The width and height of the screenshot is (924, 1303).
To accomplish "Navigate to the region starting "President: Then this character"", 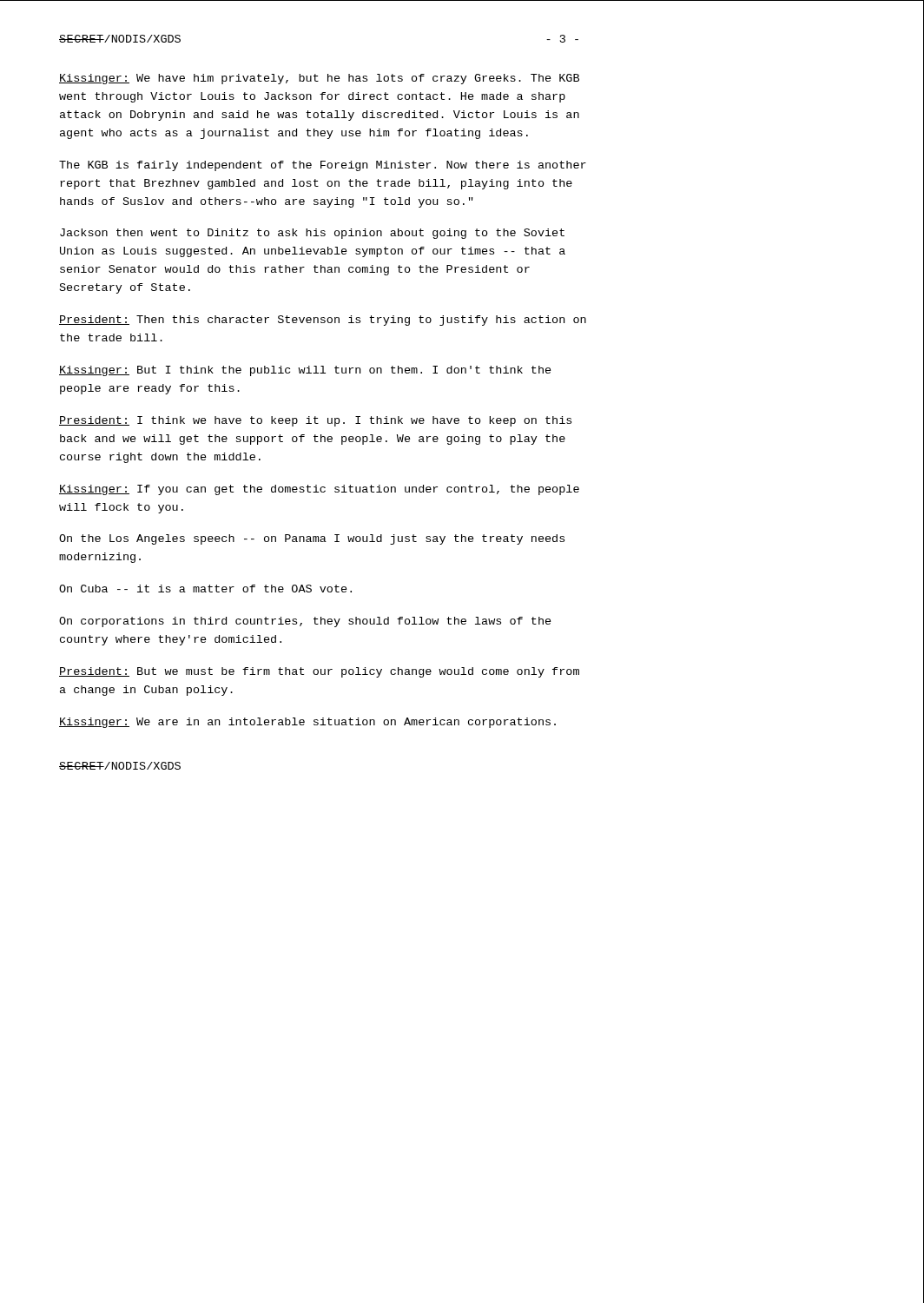I will tap(323, 329).
